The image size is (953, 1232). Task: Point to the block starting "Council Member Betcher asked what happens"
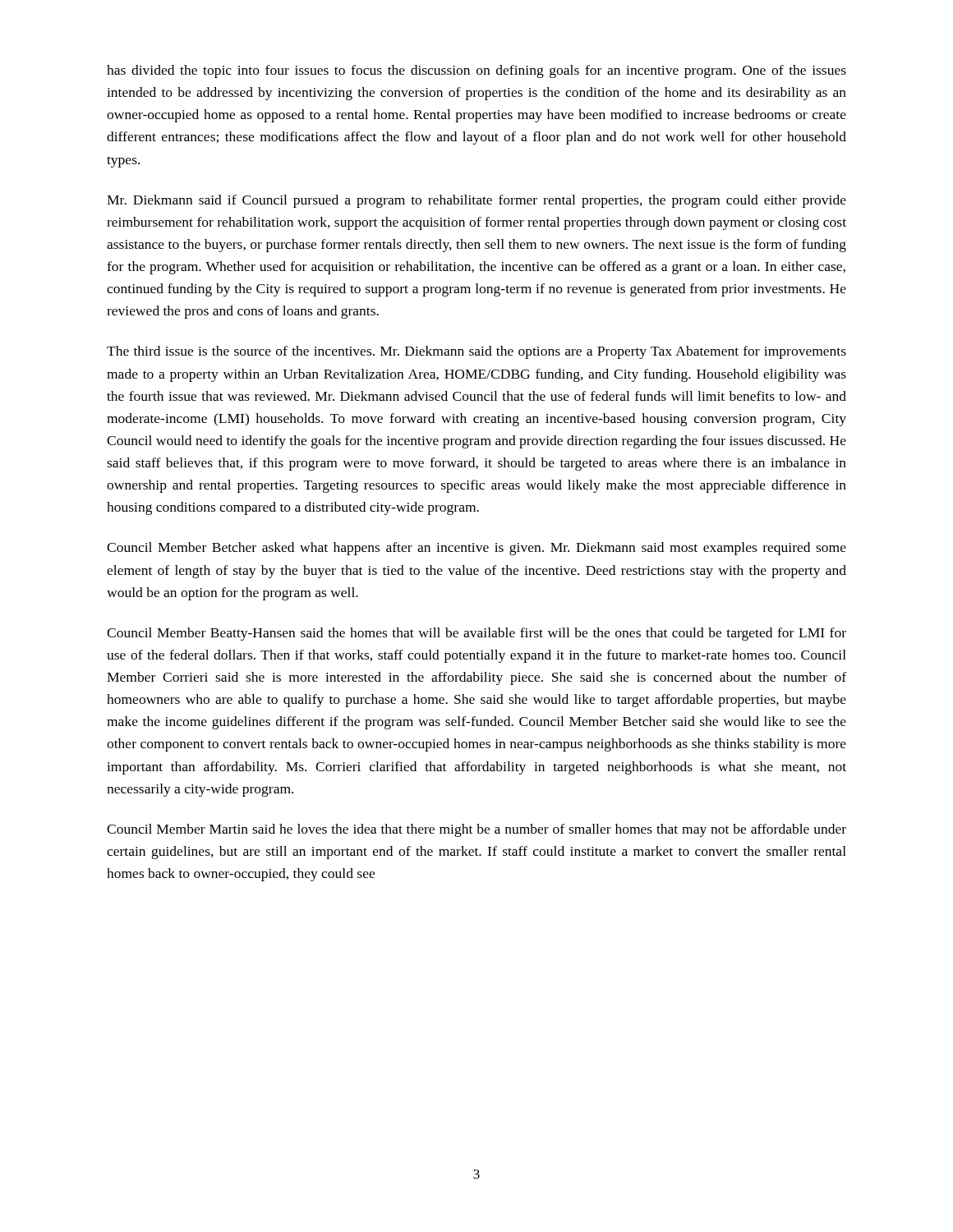[x=476, y=570]
